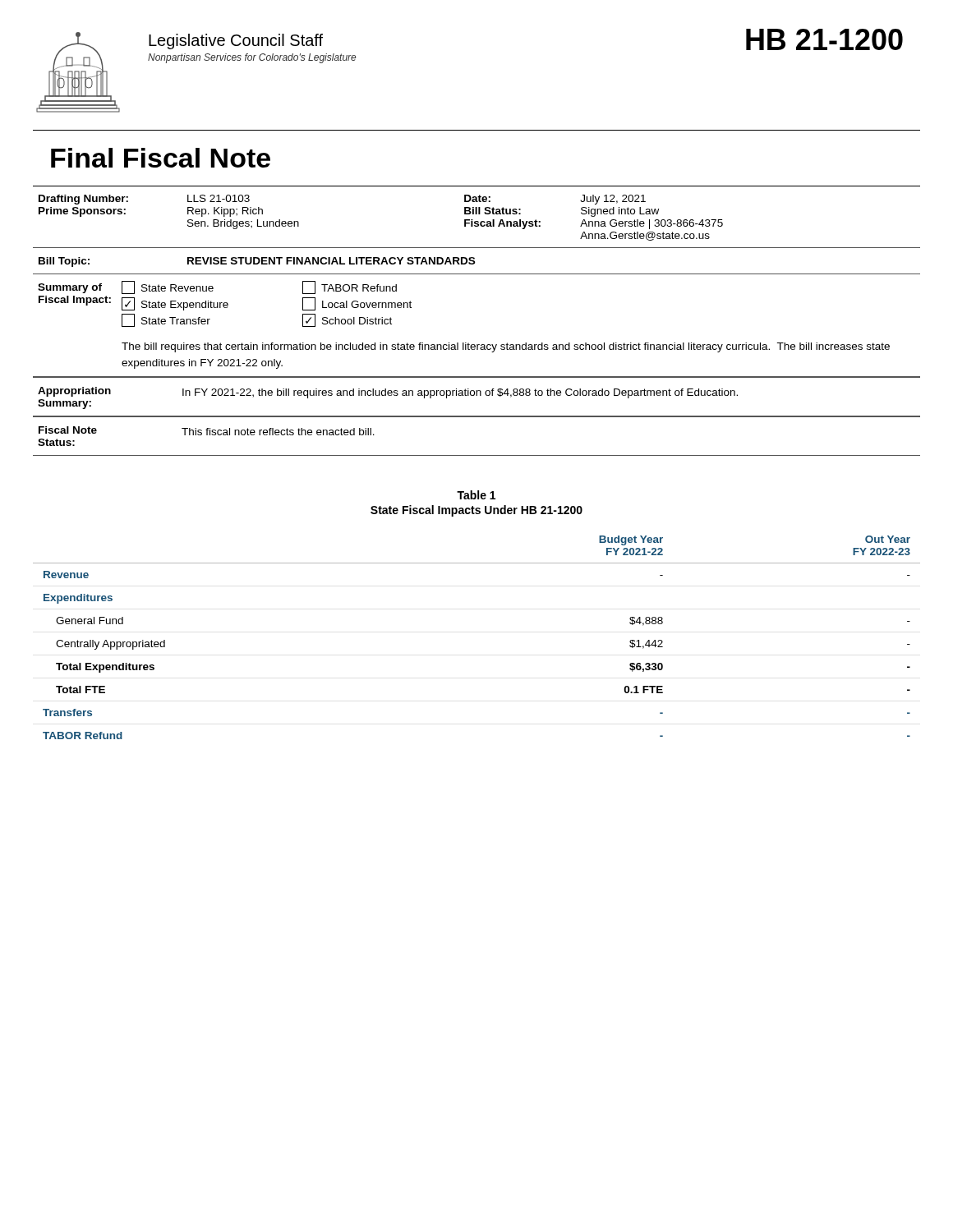
Task: Select the table that reads "July 12, 2021 Signed"
Action: (476, 217)
